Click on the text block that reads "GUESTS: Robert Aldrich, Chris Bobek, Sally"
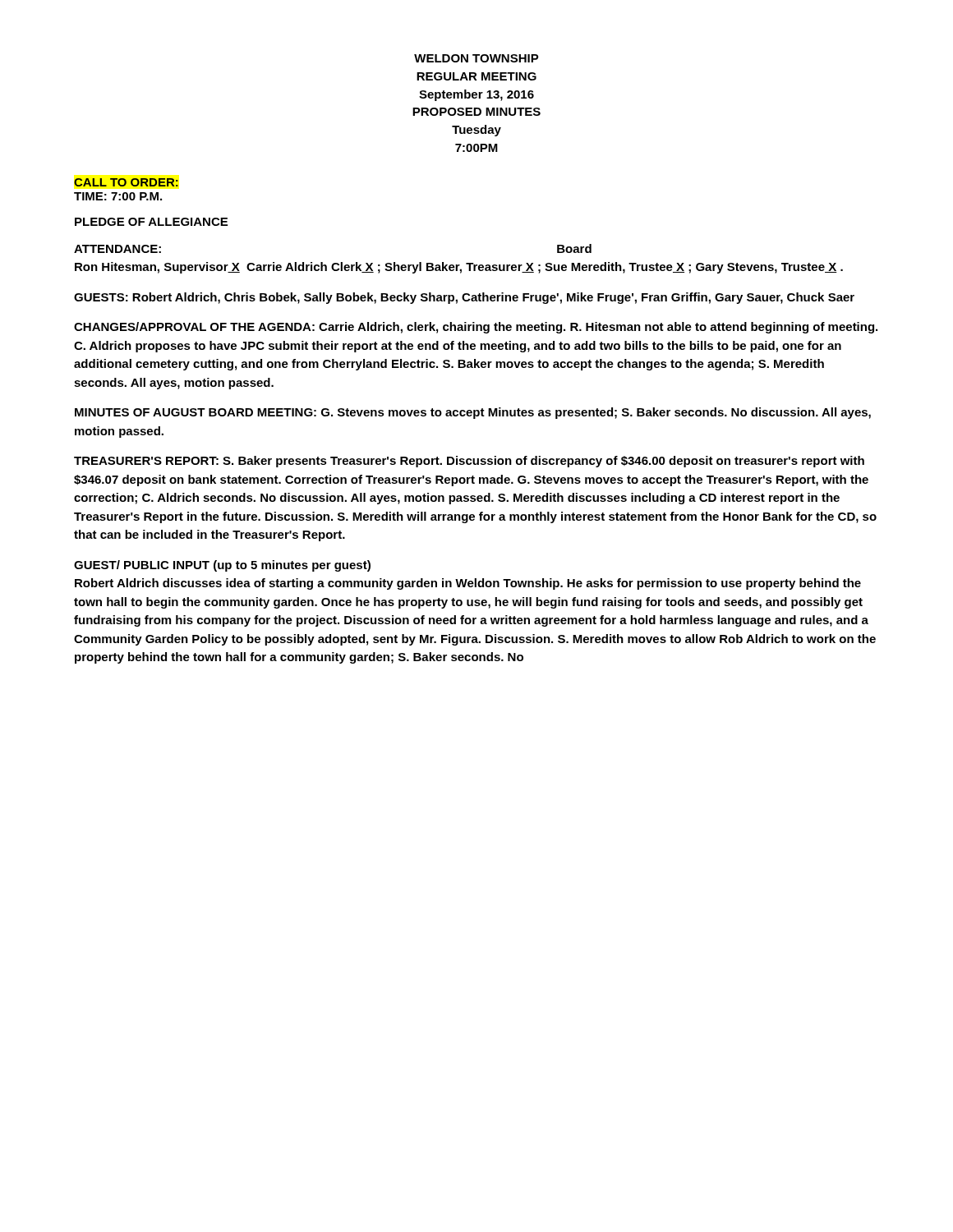The width and height of the screenshot is (953, 1232). (x=464, y=296)
